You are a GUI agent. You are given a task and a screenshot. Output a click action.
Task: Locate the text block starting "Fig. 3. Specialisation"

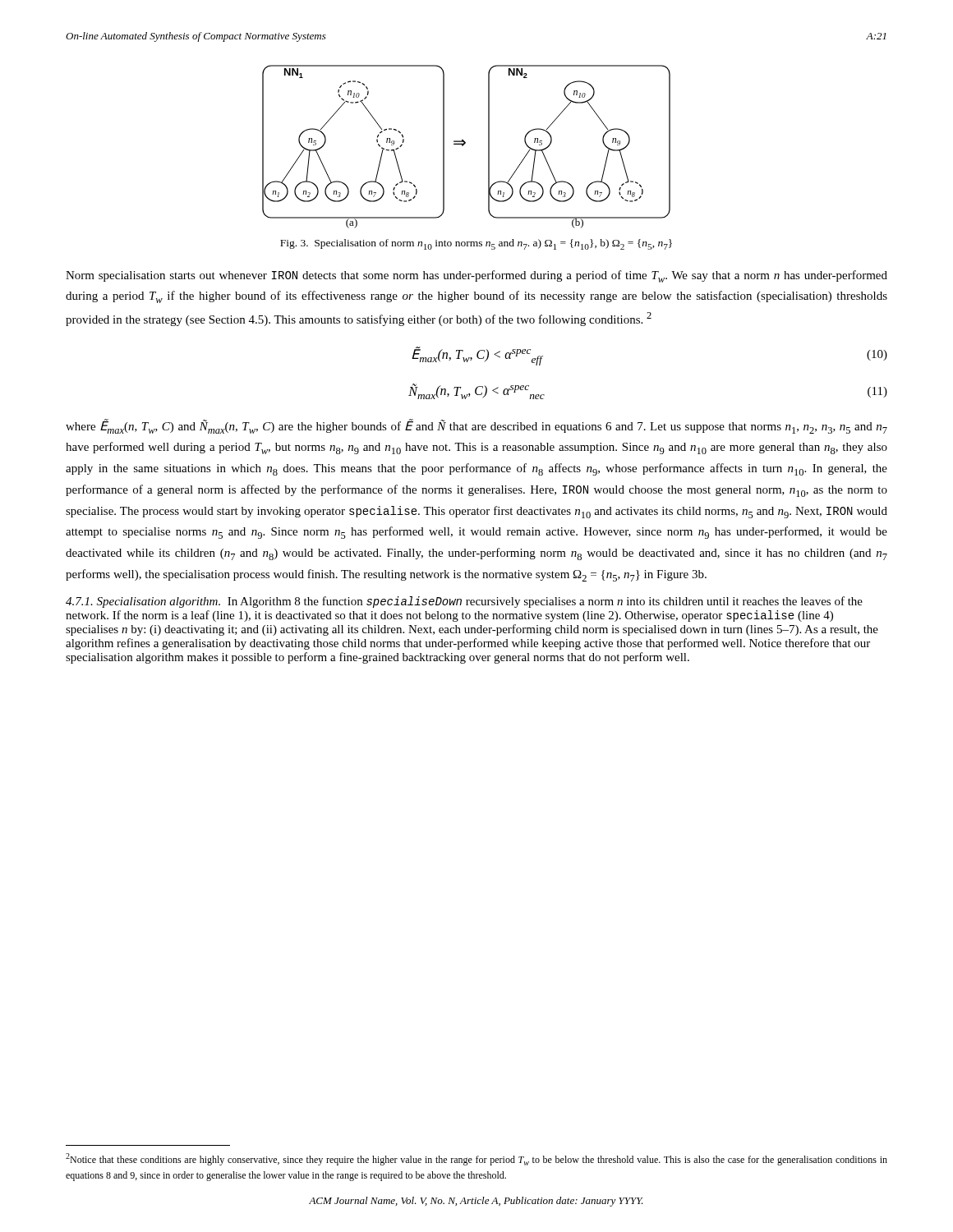coord(476,244)
